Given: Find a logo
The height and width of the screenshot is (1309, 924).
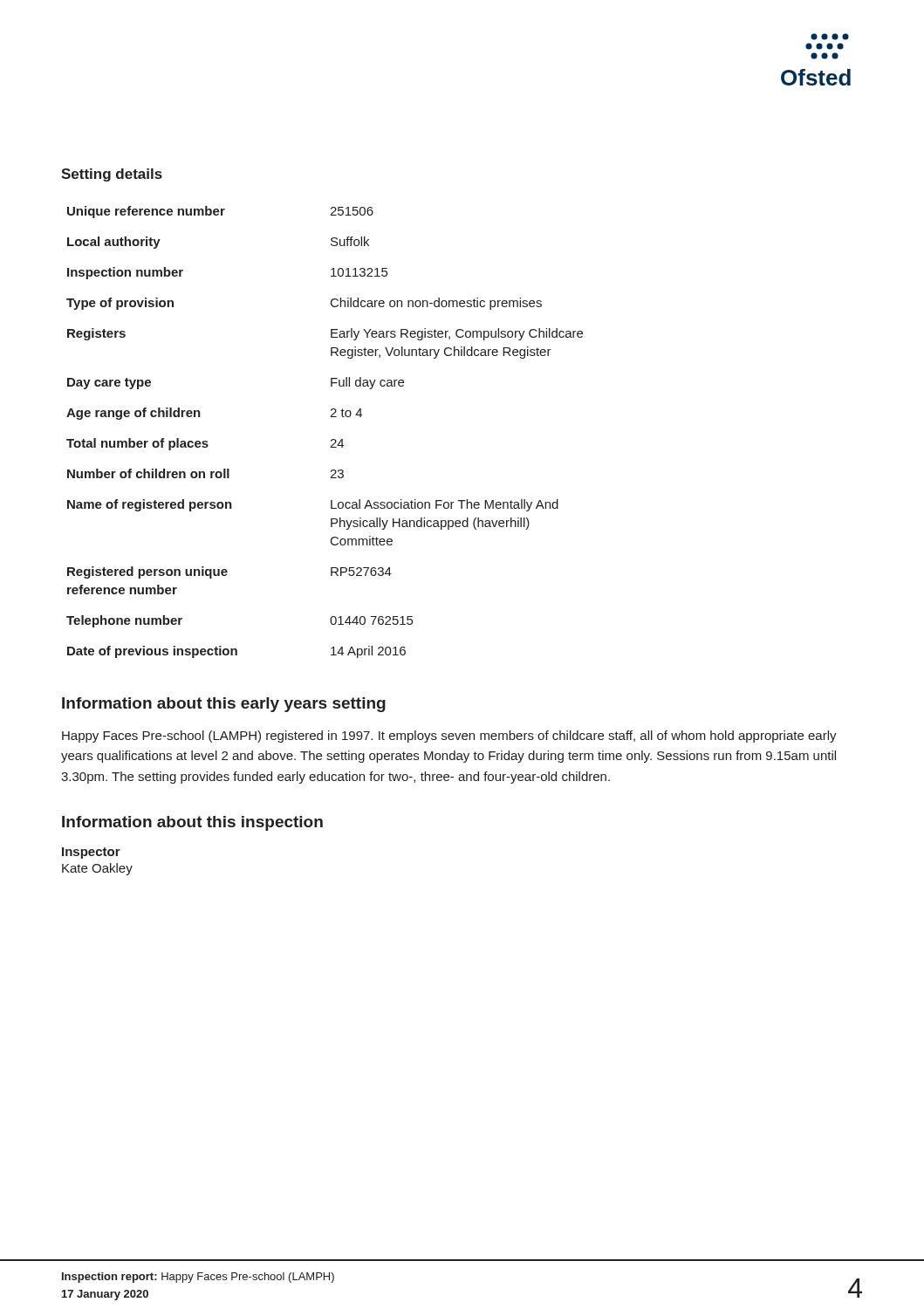Looking at the screenshot, I should (x=824, y=64).
